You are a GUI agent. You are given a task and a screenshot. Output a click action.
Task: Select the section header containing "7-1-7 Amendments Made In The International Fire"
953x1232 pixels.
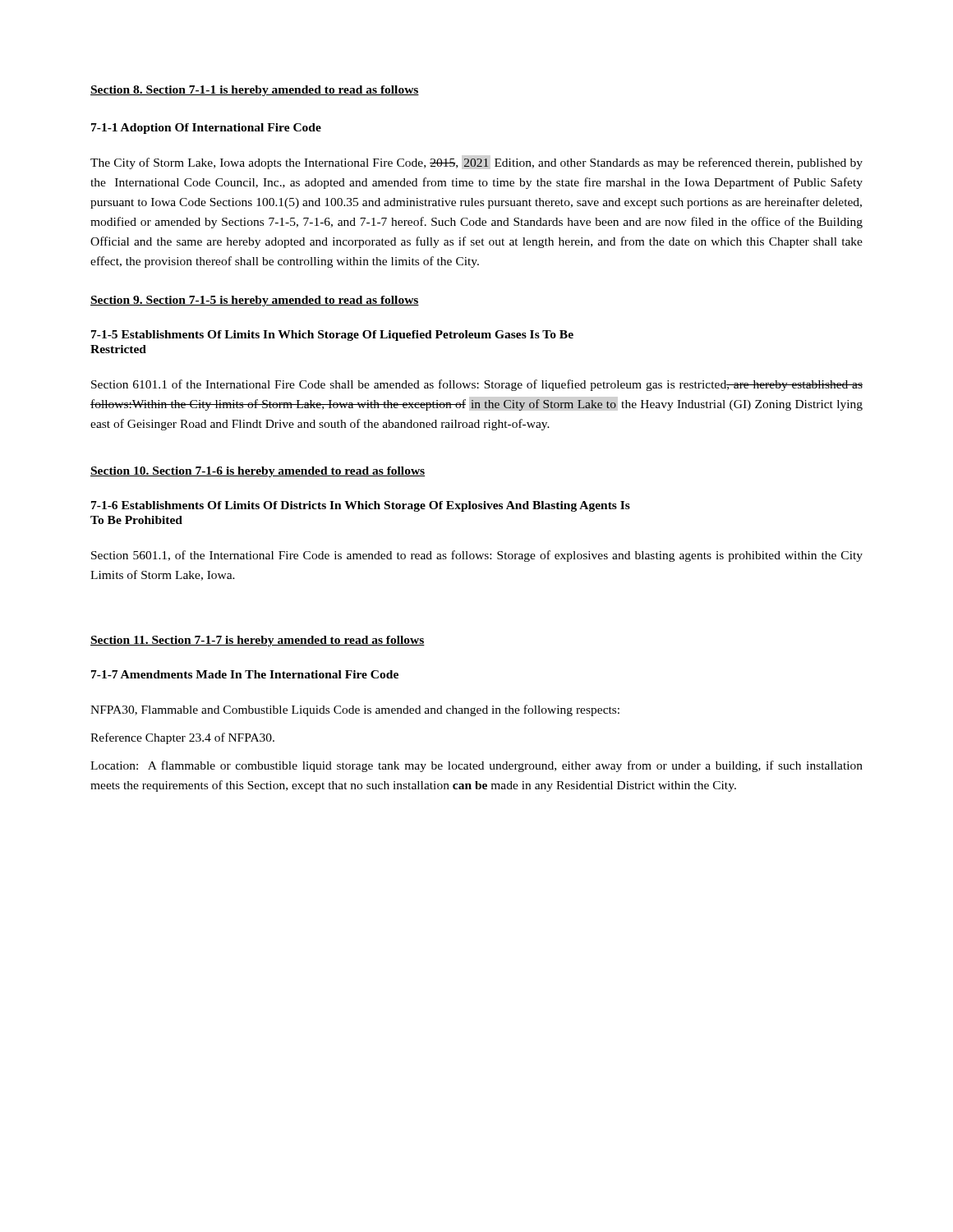[245, 674]
